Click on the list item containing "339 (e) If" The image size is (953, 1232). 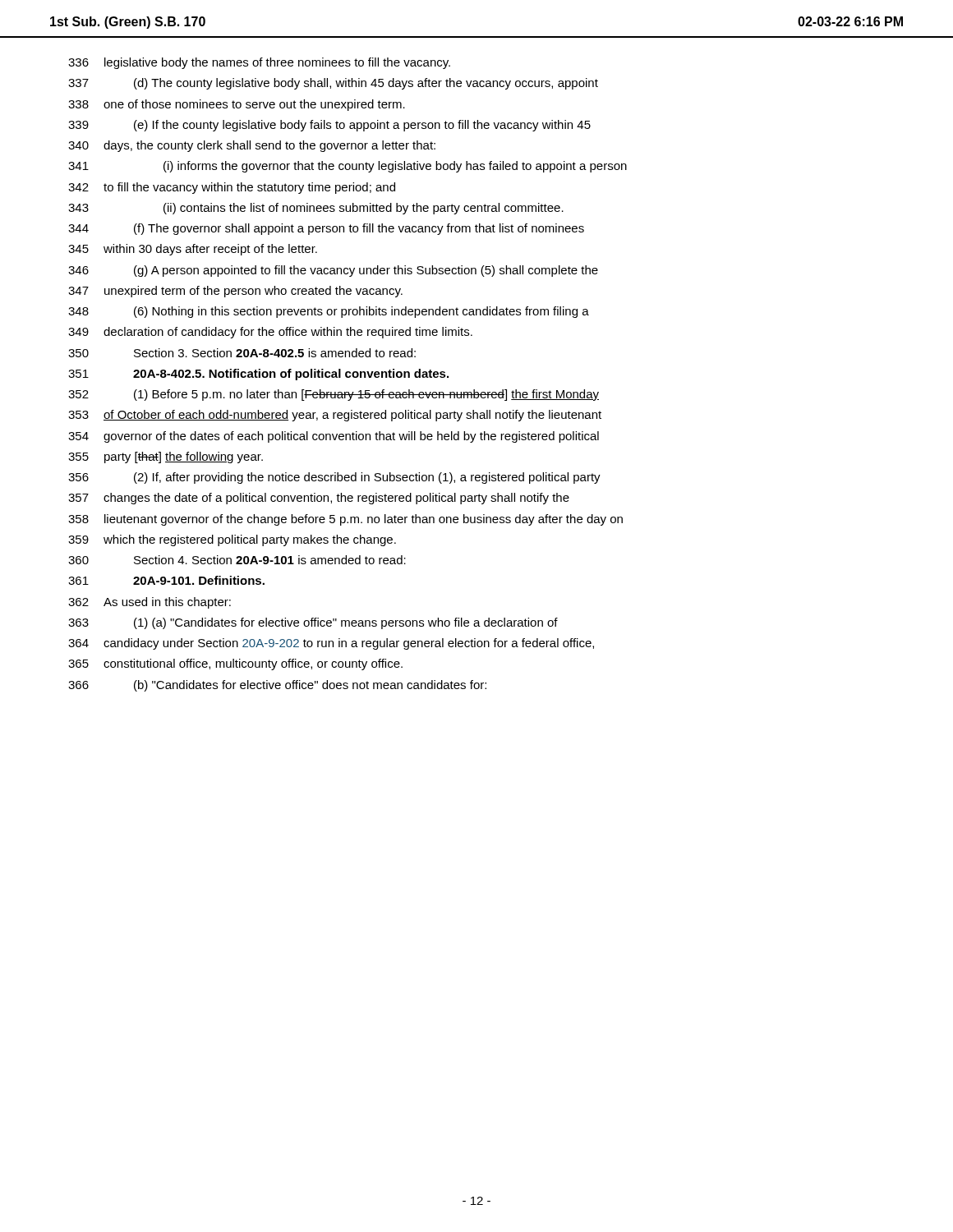(x=476, y=124)
